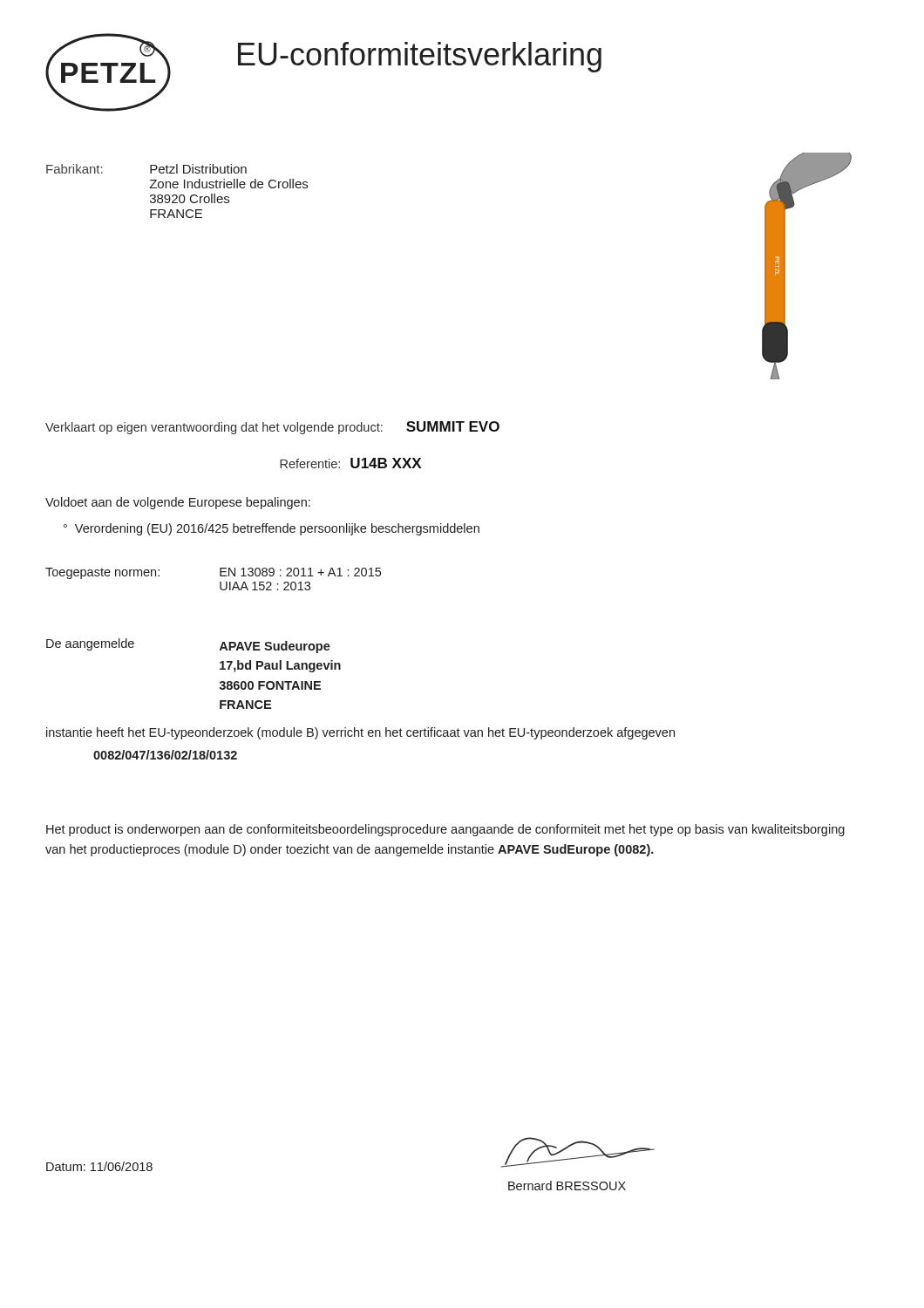Point to the block beginning "Toegepaste normen: EN 13089 : 2011 + A1"
Viewport: 924px width, 1308px height.
click(213, 579)
